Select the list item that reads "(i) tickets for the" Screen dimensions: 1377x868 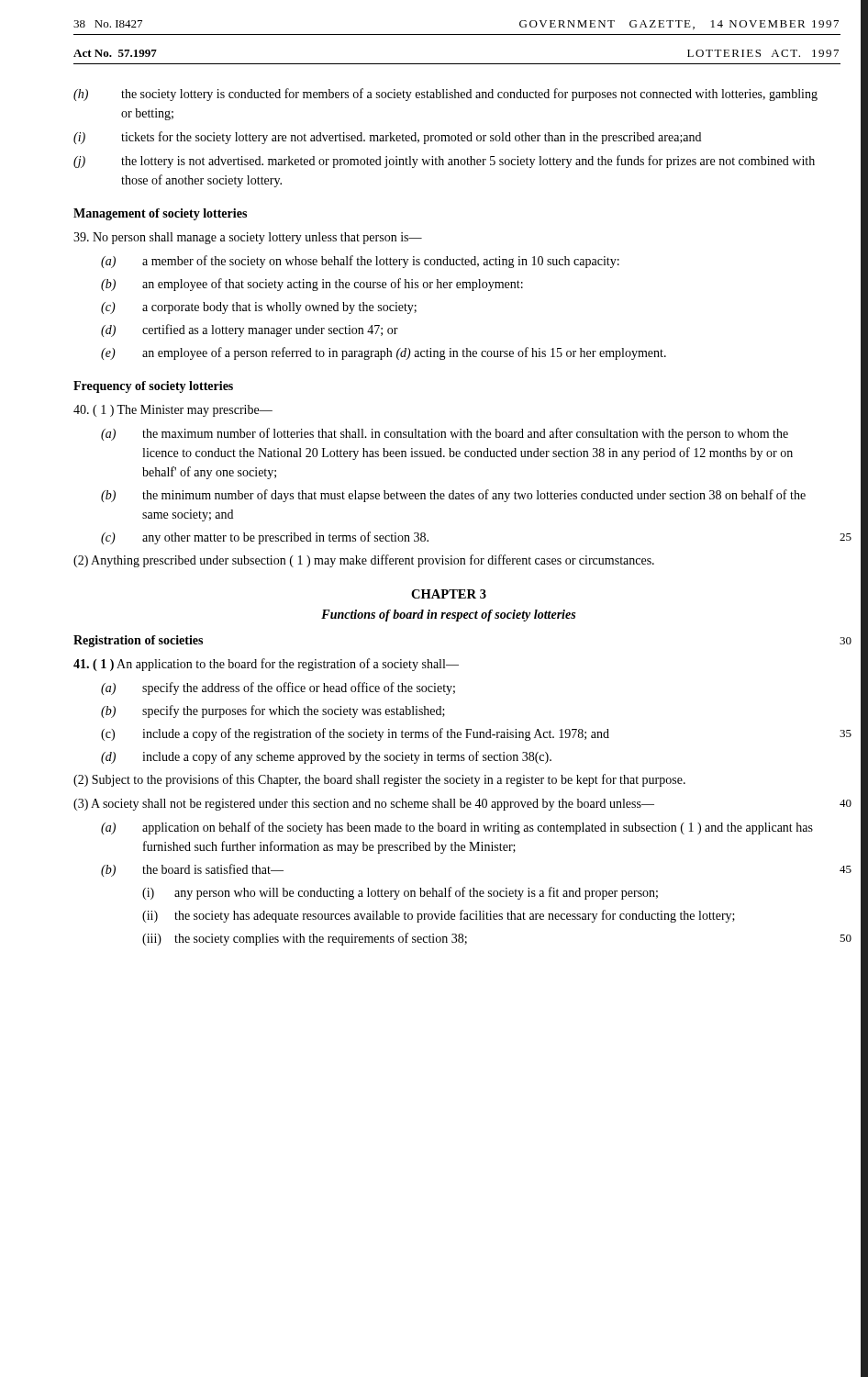point(387,137)
